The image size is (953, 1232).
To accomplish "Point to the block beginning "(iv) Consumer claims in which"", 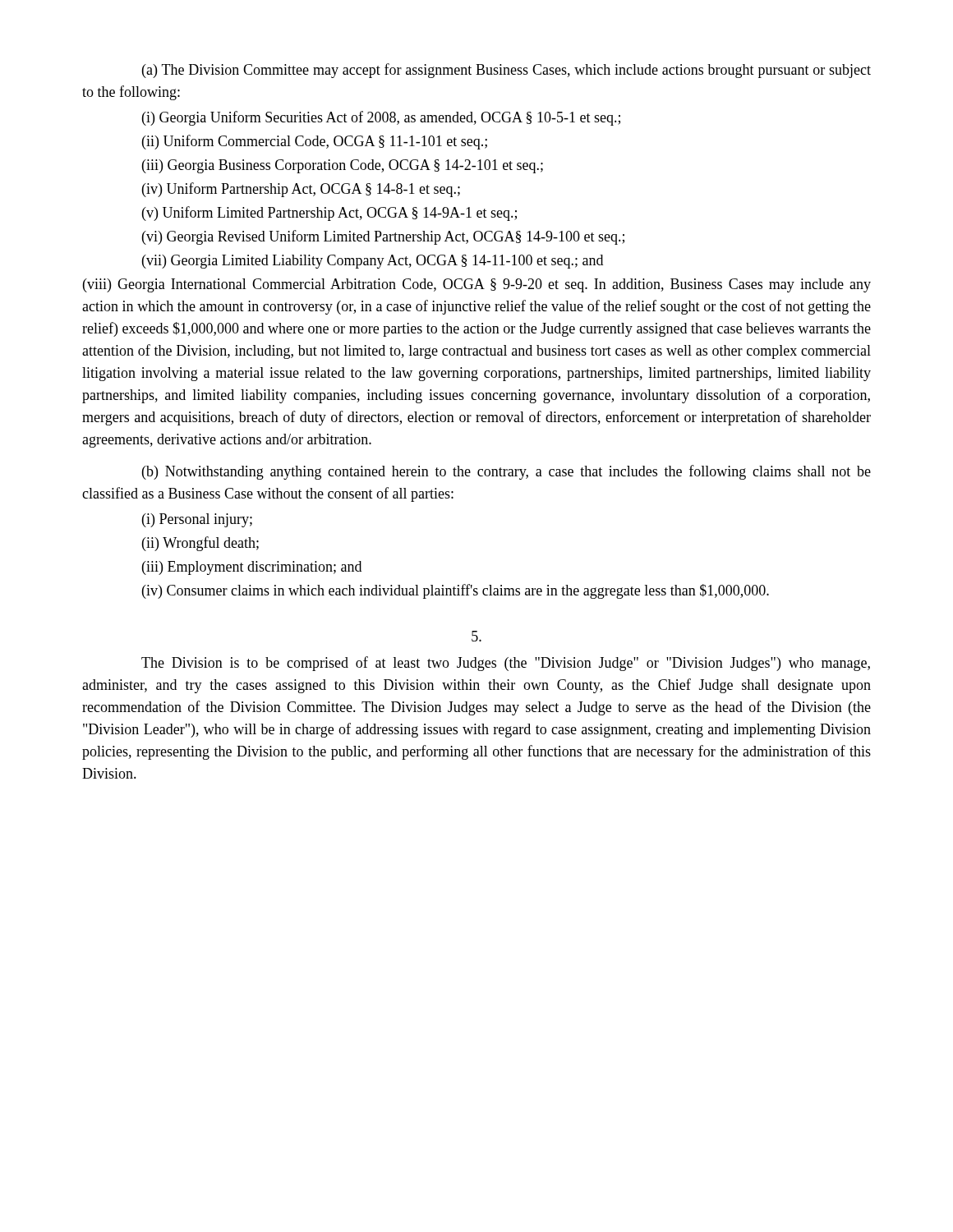I will tap(455, 591).
